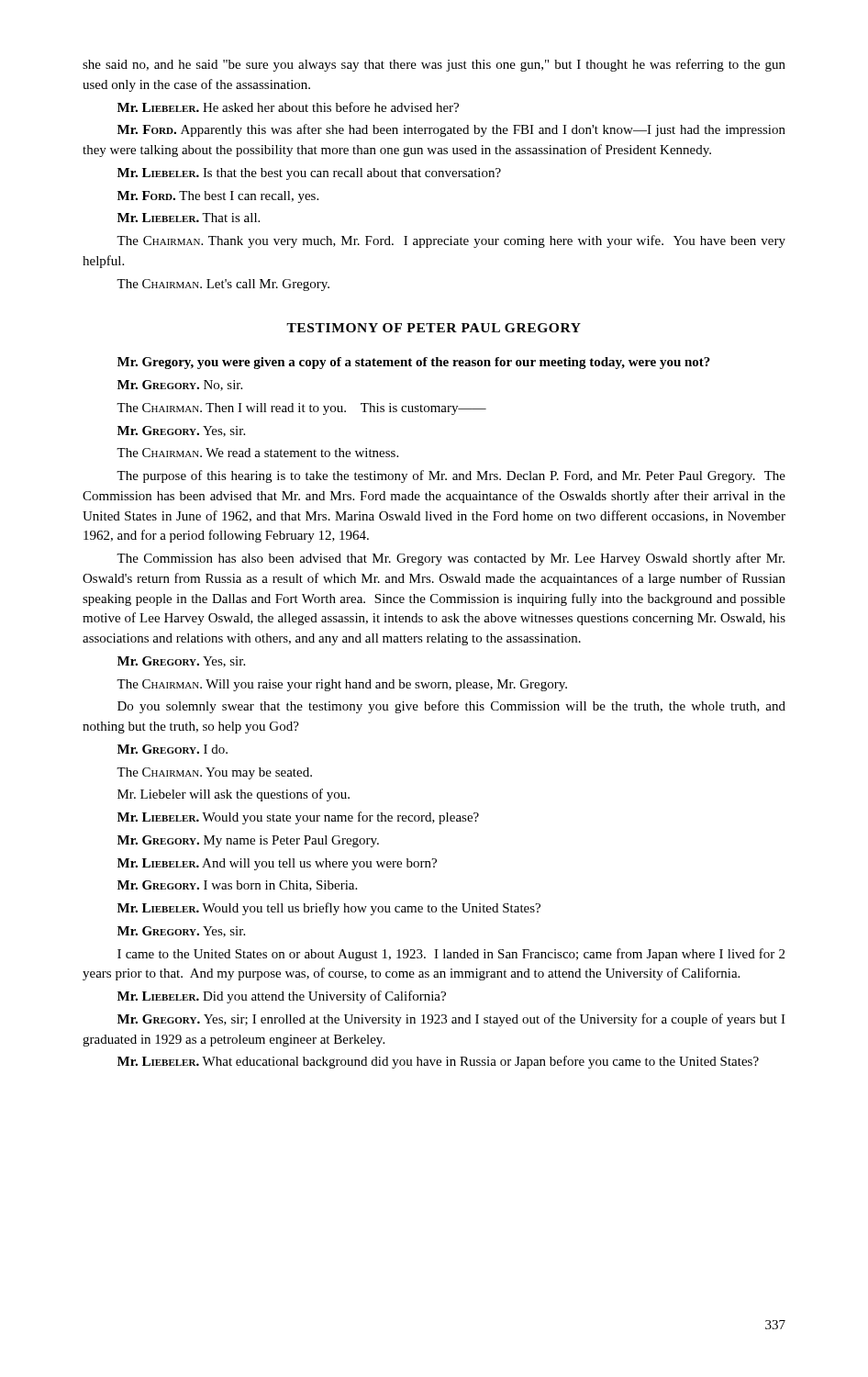The width and height of the screenshot is (868, 1377).
Task: Click on the passage starting "The Chairman. Thank you"
Action: (x=434, y=251)
